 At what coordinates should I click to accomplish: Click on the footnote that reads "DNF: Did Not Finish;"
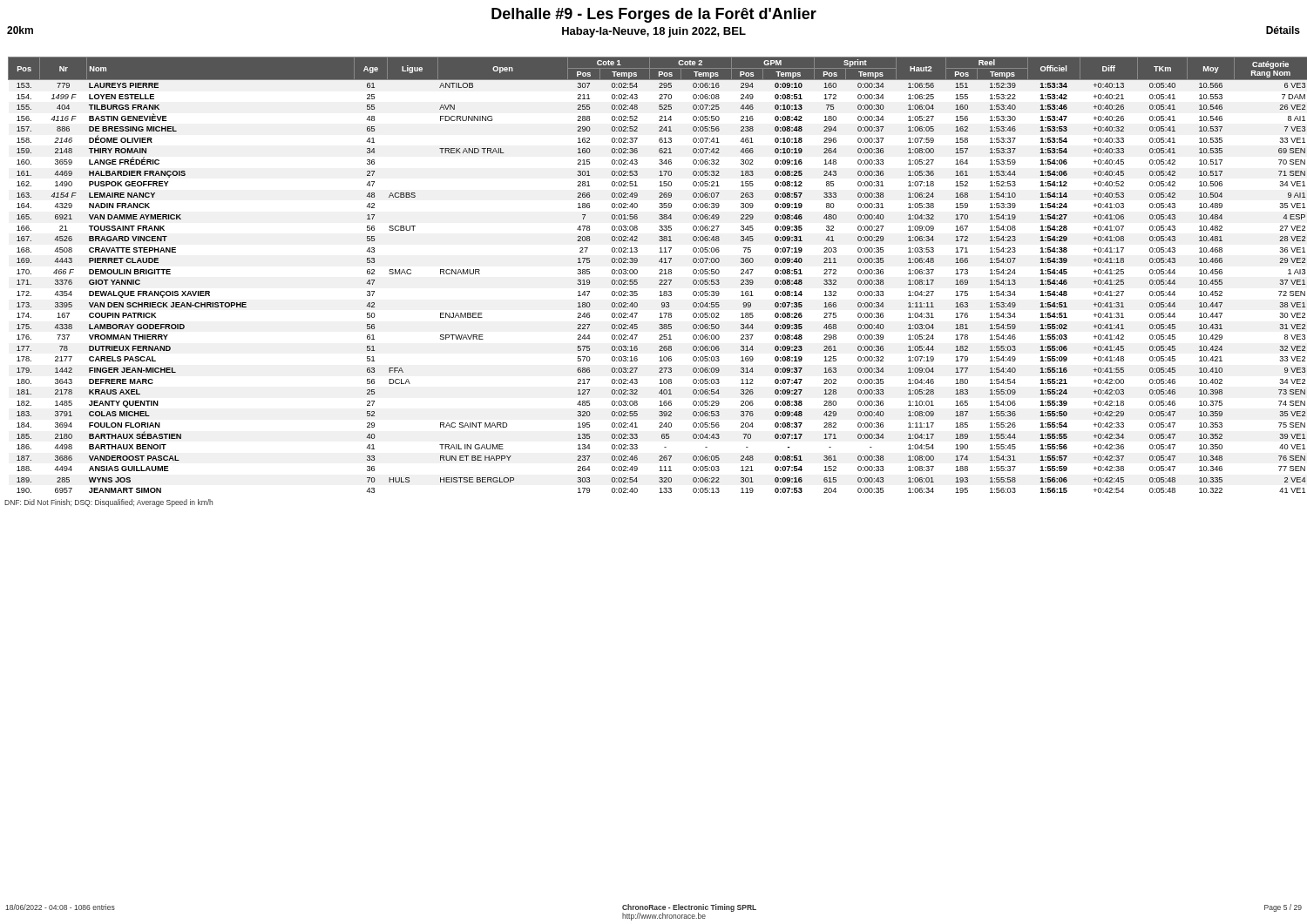[109, 502]
